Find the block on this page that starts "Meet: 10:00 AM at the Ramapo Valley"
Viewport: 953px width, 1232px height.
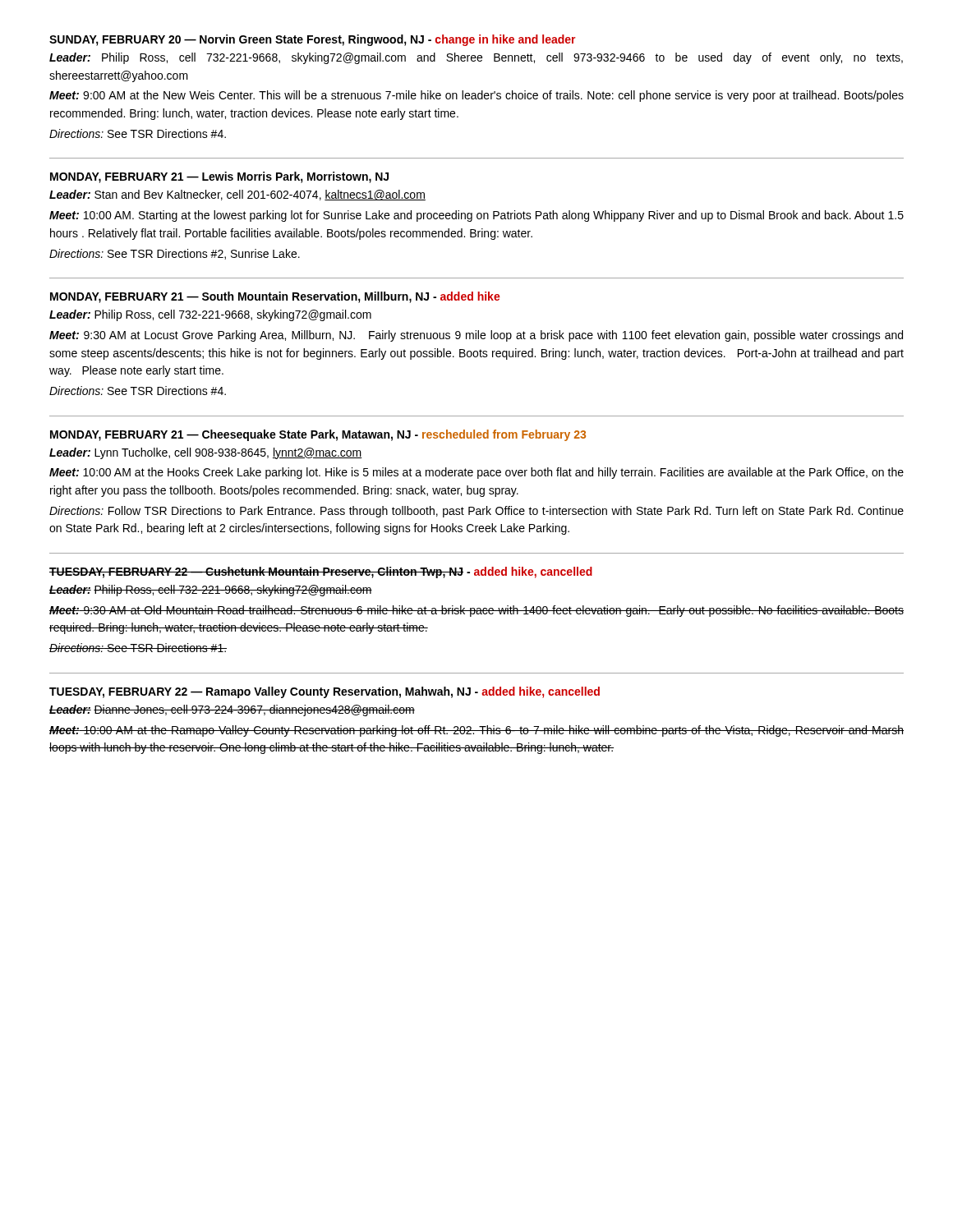(476, 739)
